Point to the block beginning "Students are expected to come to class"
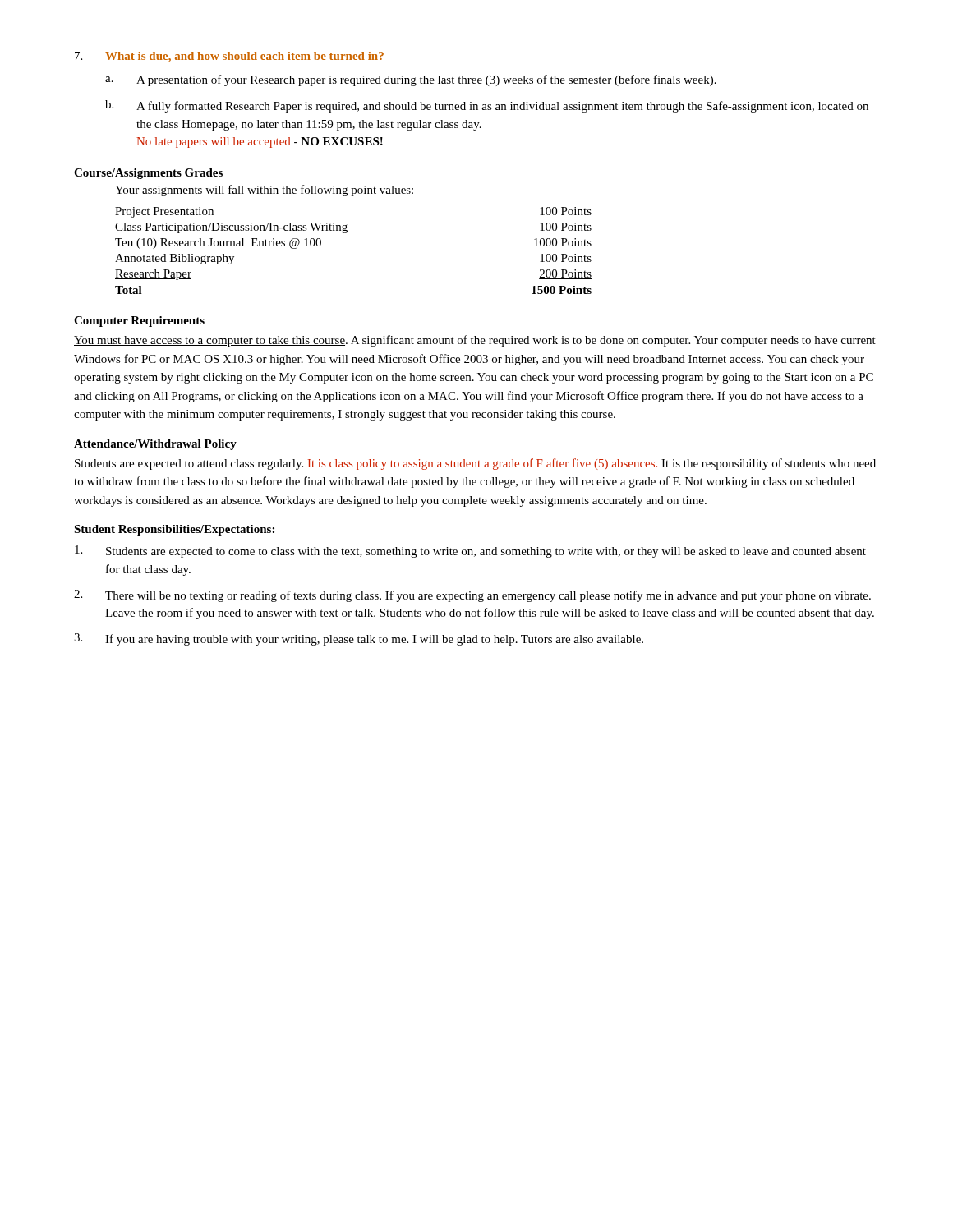Viewport: 953px width, 1232px height. point(476,561)
